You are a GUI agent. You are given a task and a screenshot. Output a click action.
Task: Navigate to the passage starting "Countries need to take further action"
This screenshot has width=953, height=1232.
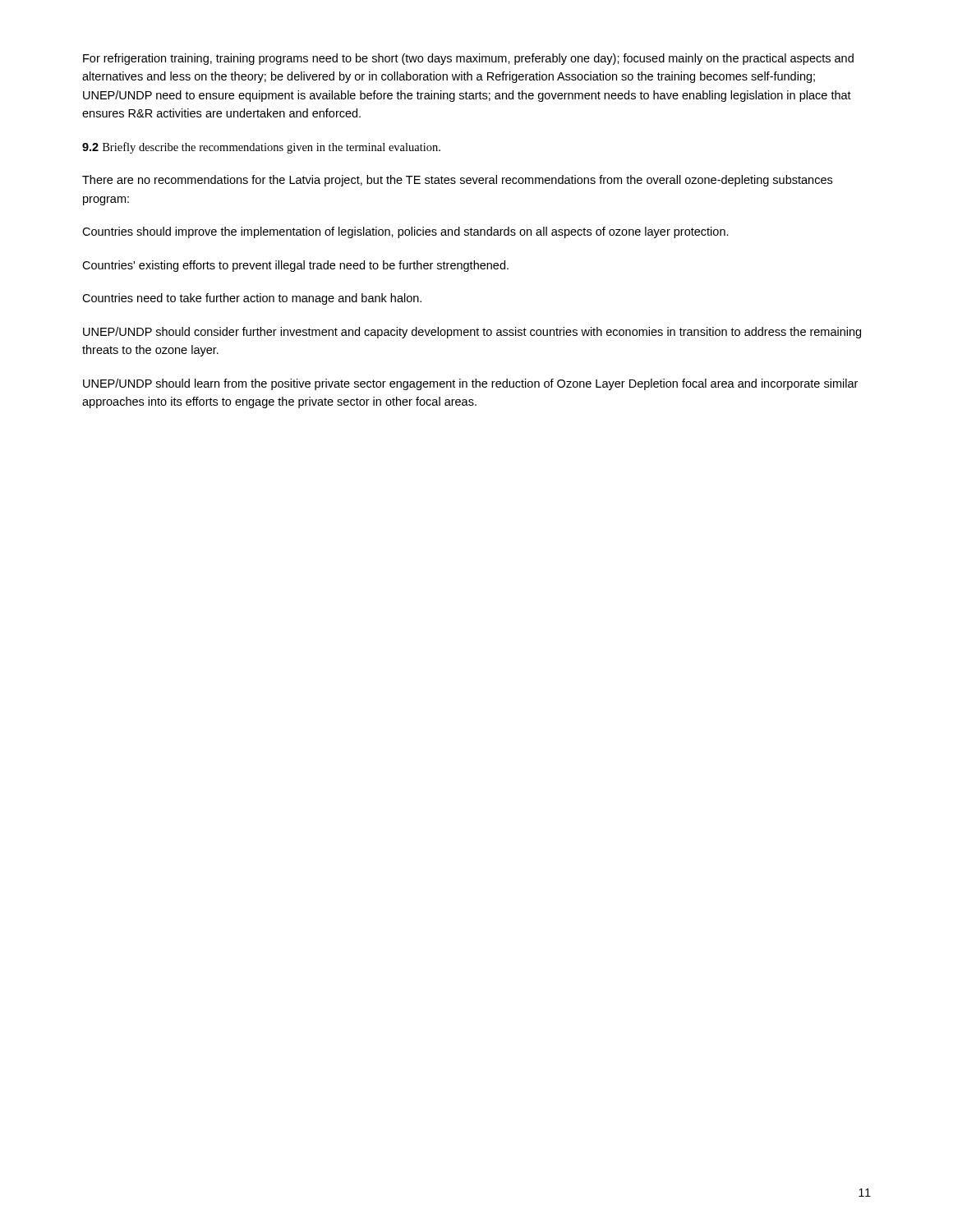252,298
